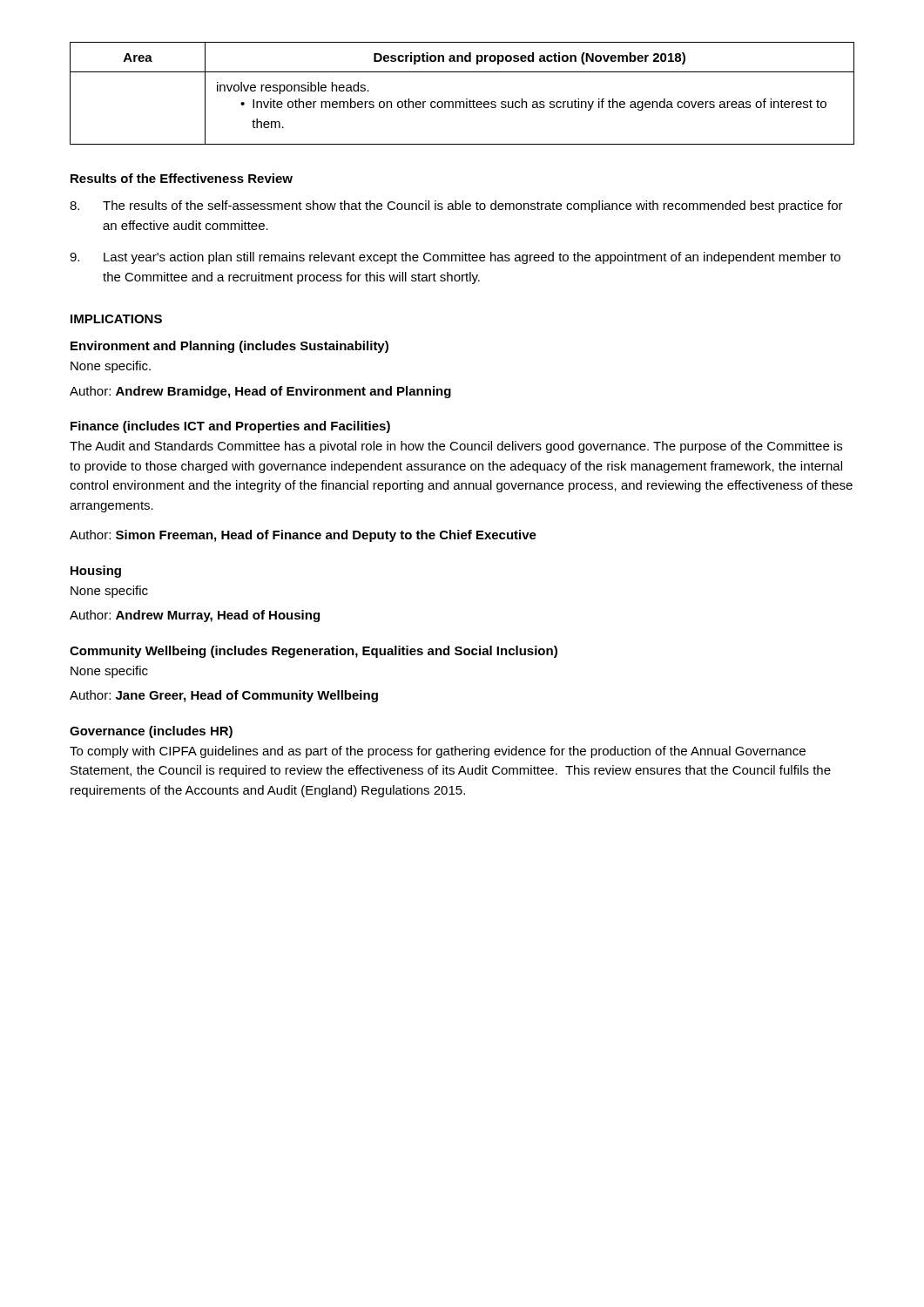Find the text block starting "Author: Andrew Murray, Head of Housing"
Screen dimensions: 1307x924
pyautogui.click(x=195, y=615)
